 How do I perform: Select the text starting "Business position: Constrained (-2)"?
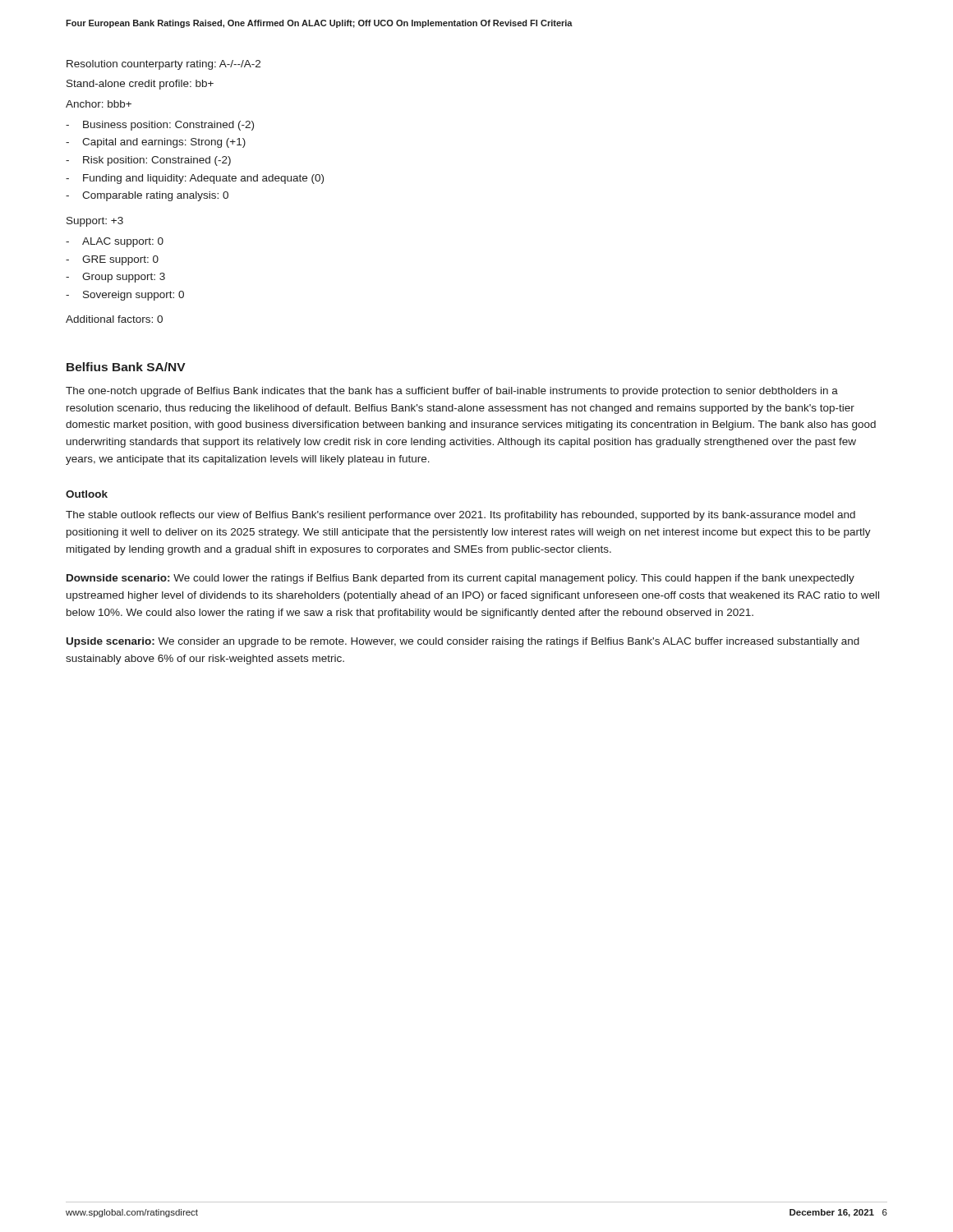coord(168,124)
